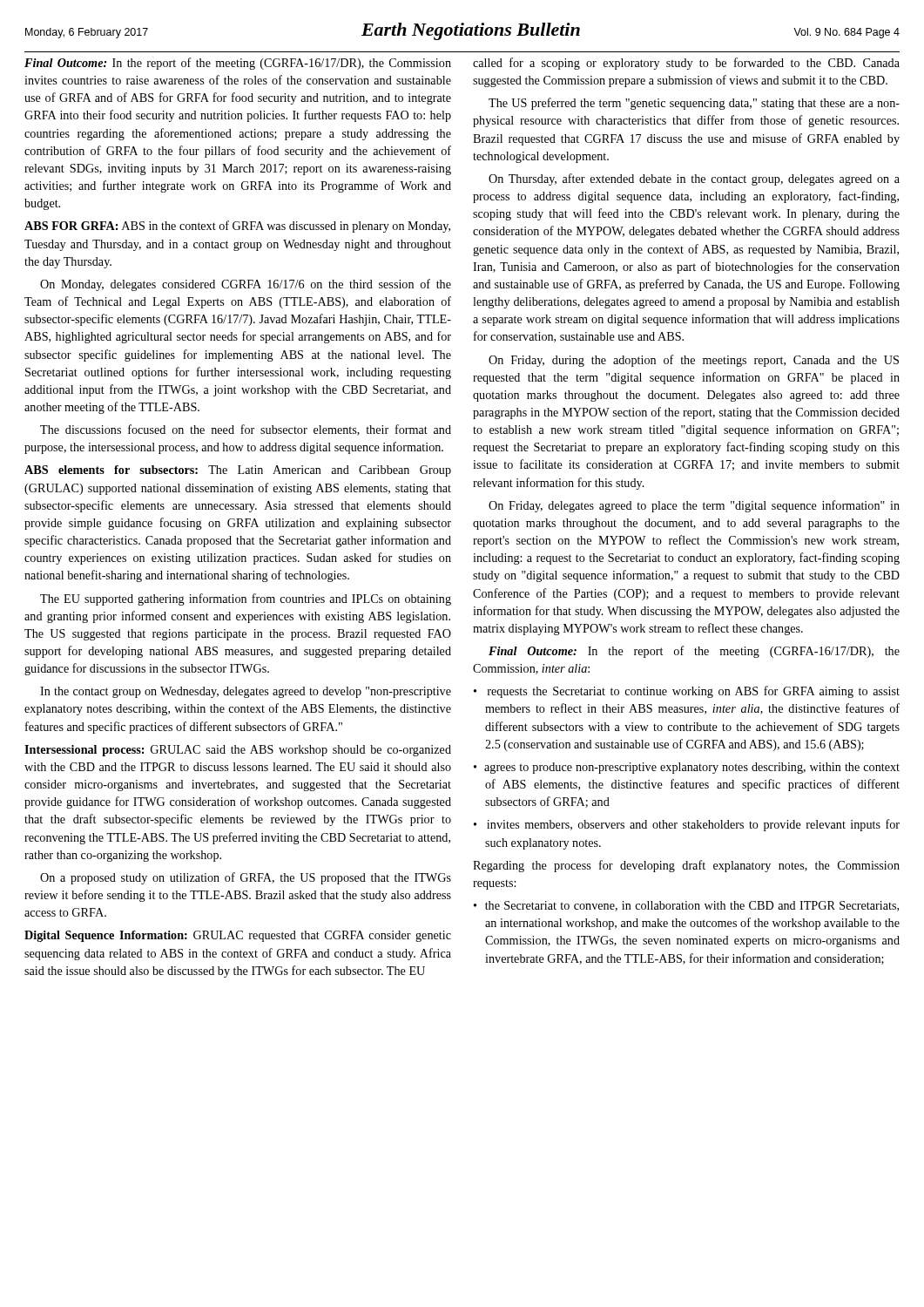Select the element starting "On Thursday, after extended debate in"
The image size is (924, 1307).
(x=686, y=258)
